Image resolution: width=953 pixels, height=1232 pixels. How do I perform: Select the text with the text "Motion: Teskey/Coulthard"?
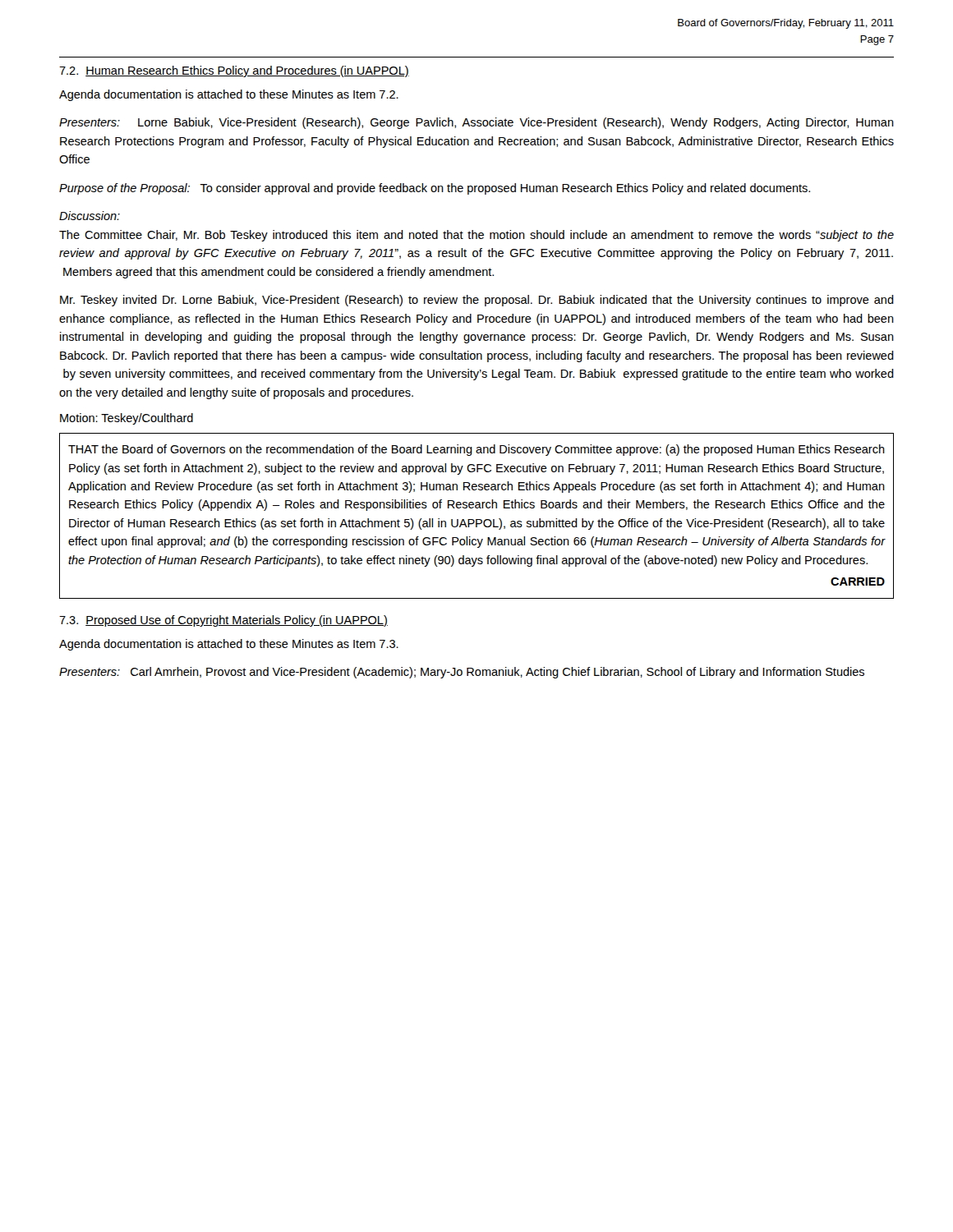click(x=126, y=418)
